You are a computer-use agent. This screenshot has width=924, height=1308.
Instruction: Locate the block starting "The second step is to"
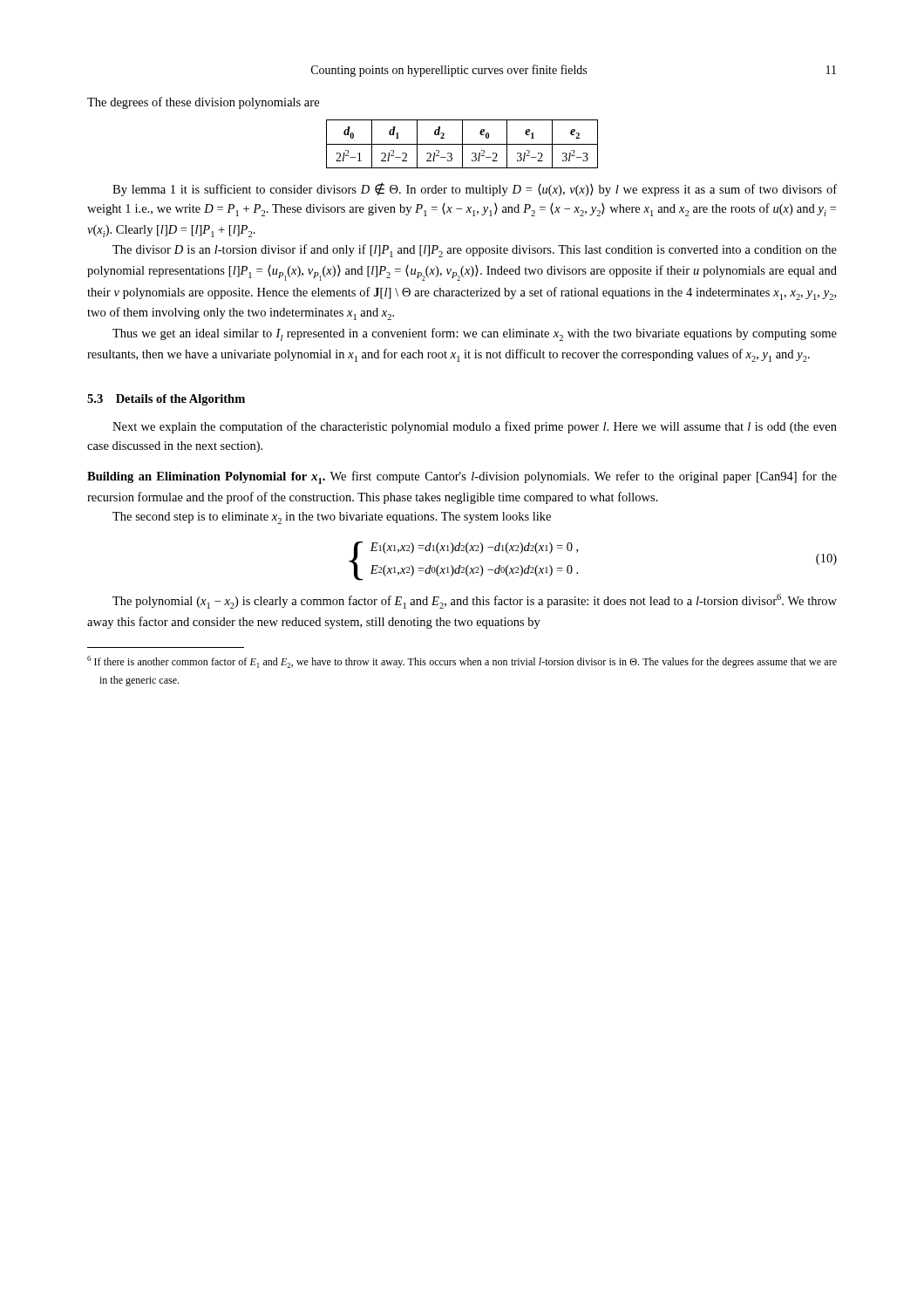(332, 517)
